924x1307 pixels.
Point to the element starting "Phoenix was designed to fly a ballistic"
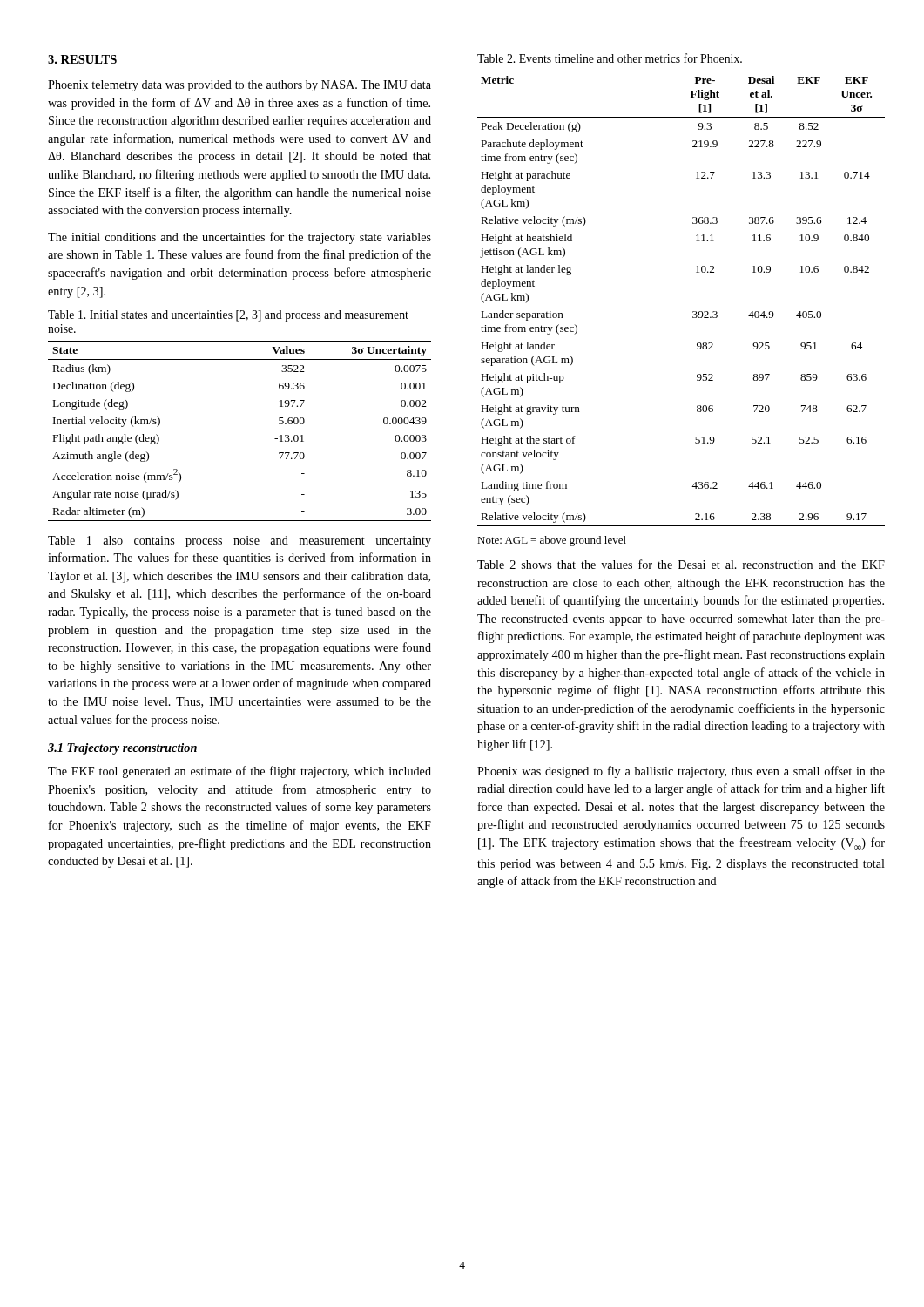pos(681,826)
